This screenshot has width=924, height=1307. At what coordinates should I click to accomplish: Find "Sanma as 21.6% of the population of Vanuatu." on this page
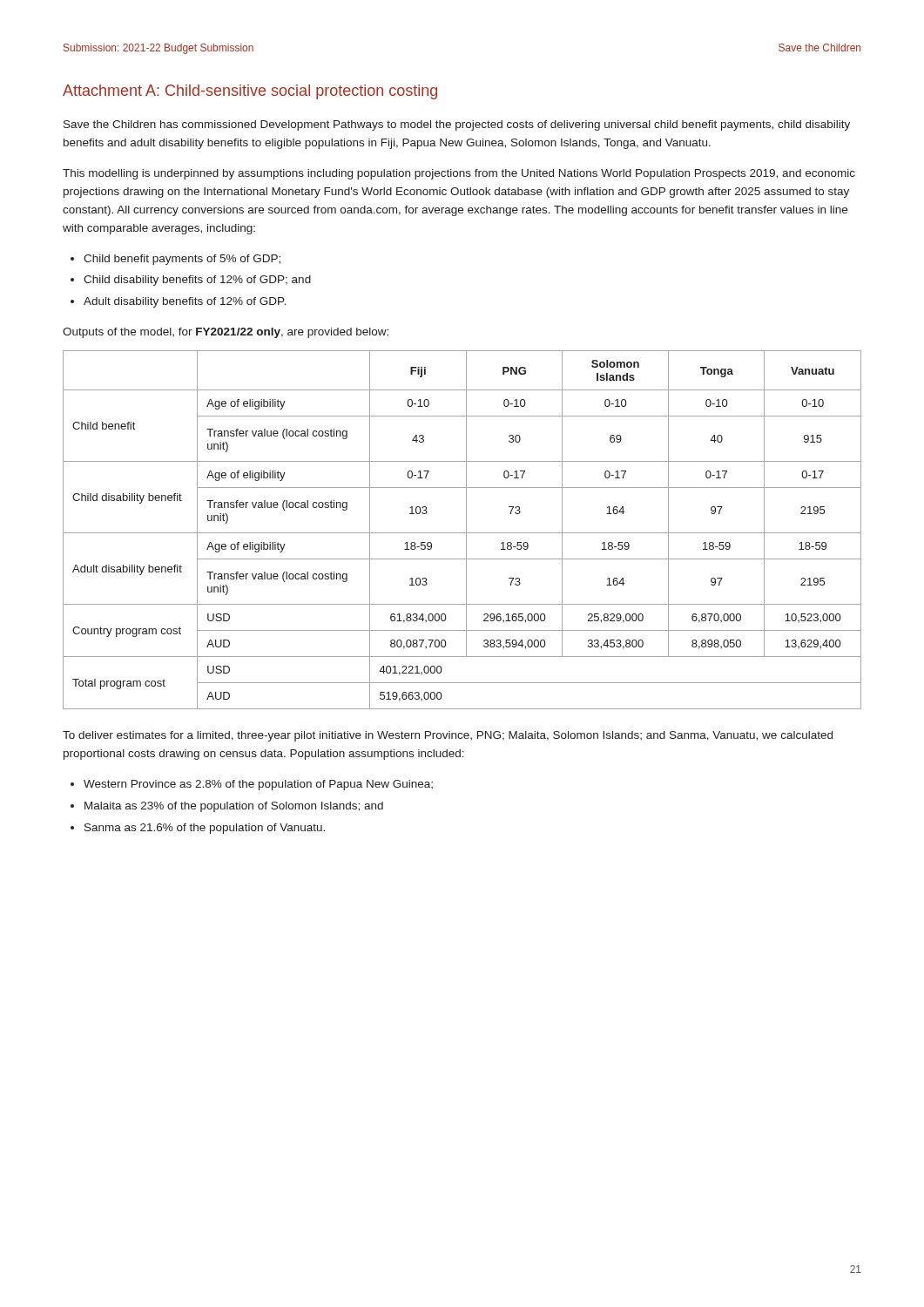tap(205, 827)
